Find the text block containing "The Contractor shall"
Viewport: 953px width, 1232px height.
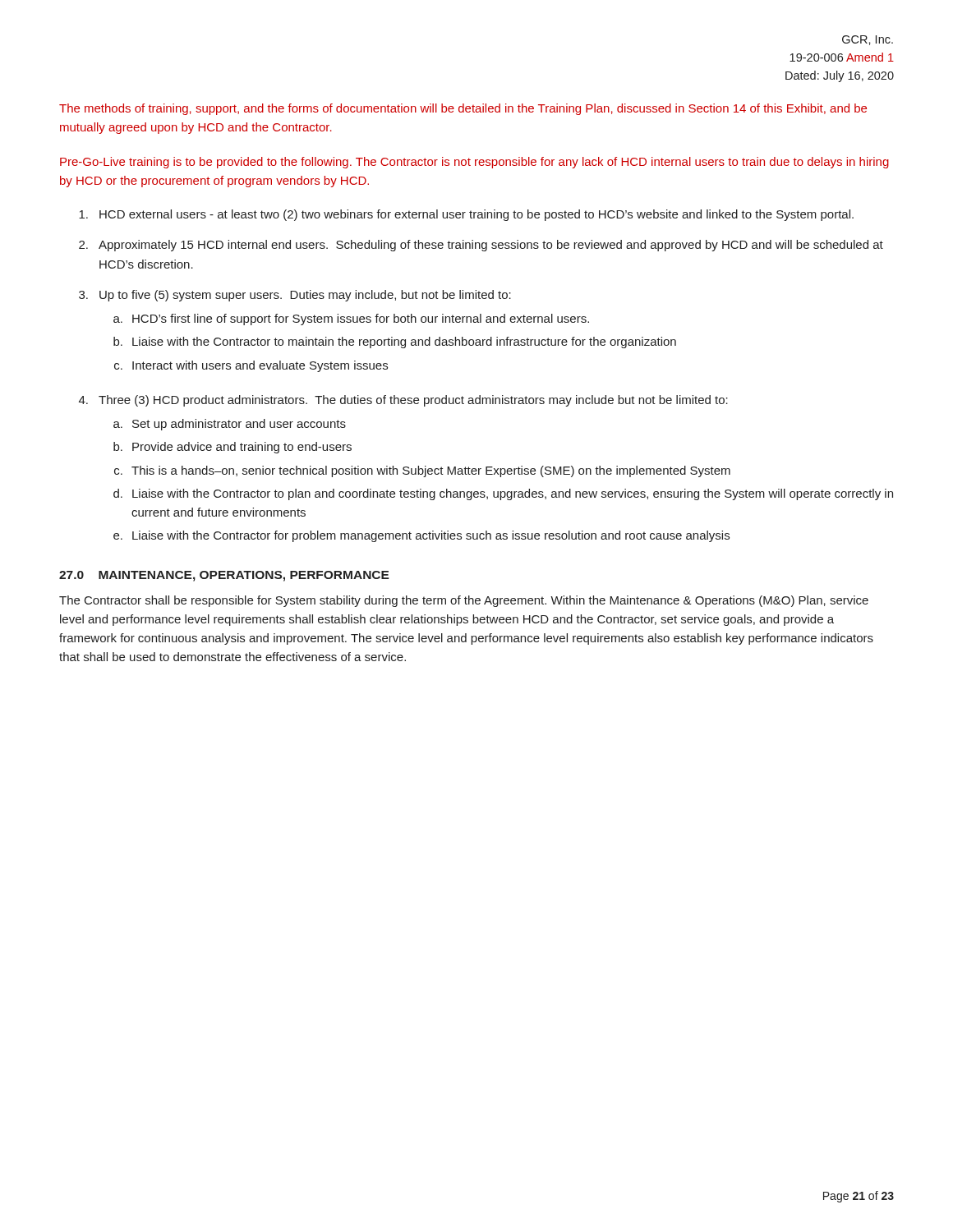tap(466, 628)
